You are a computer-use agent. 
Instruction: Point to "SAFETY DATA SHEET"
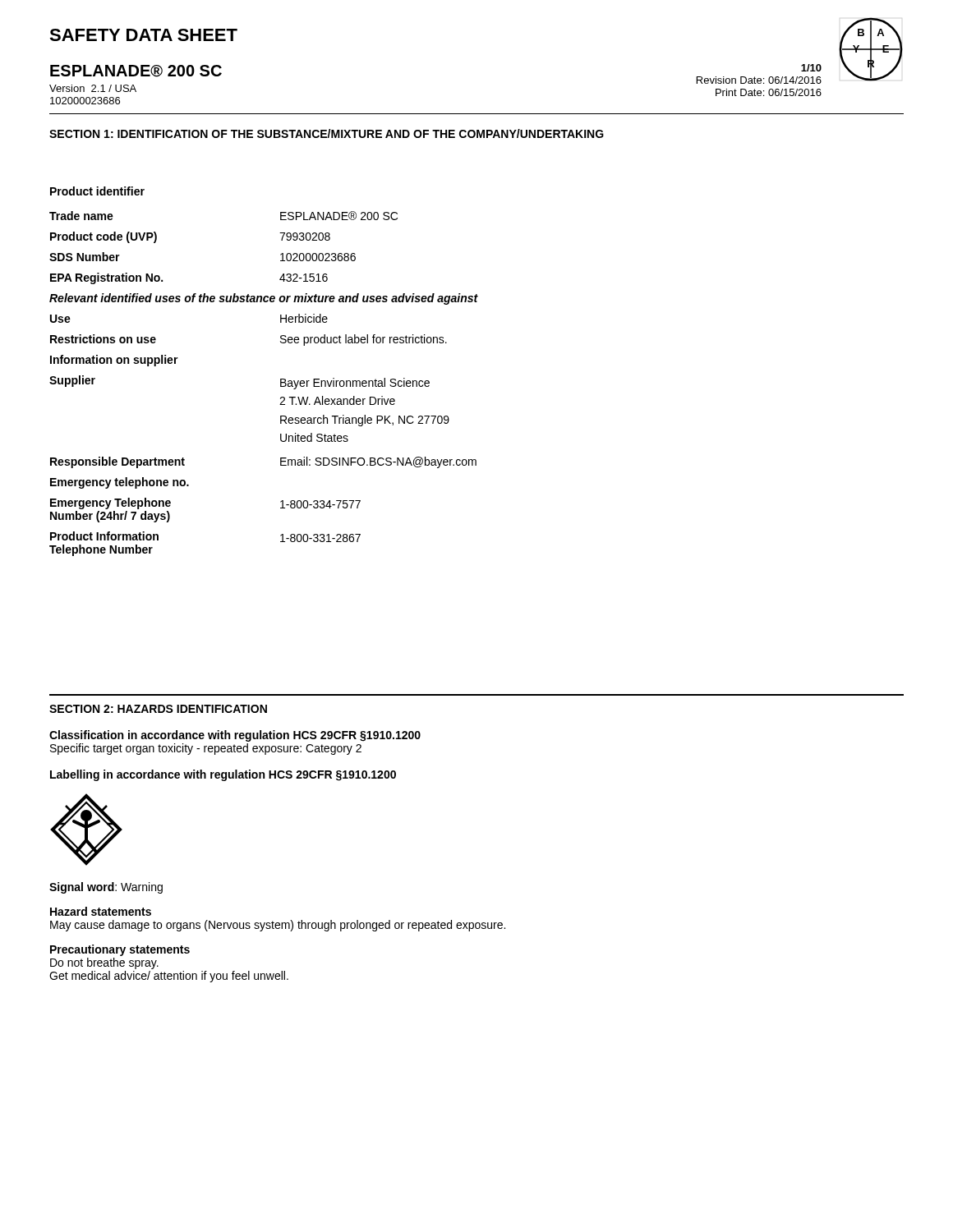click(x=143, y=35)
